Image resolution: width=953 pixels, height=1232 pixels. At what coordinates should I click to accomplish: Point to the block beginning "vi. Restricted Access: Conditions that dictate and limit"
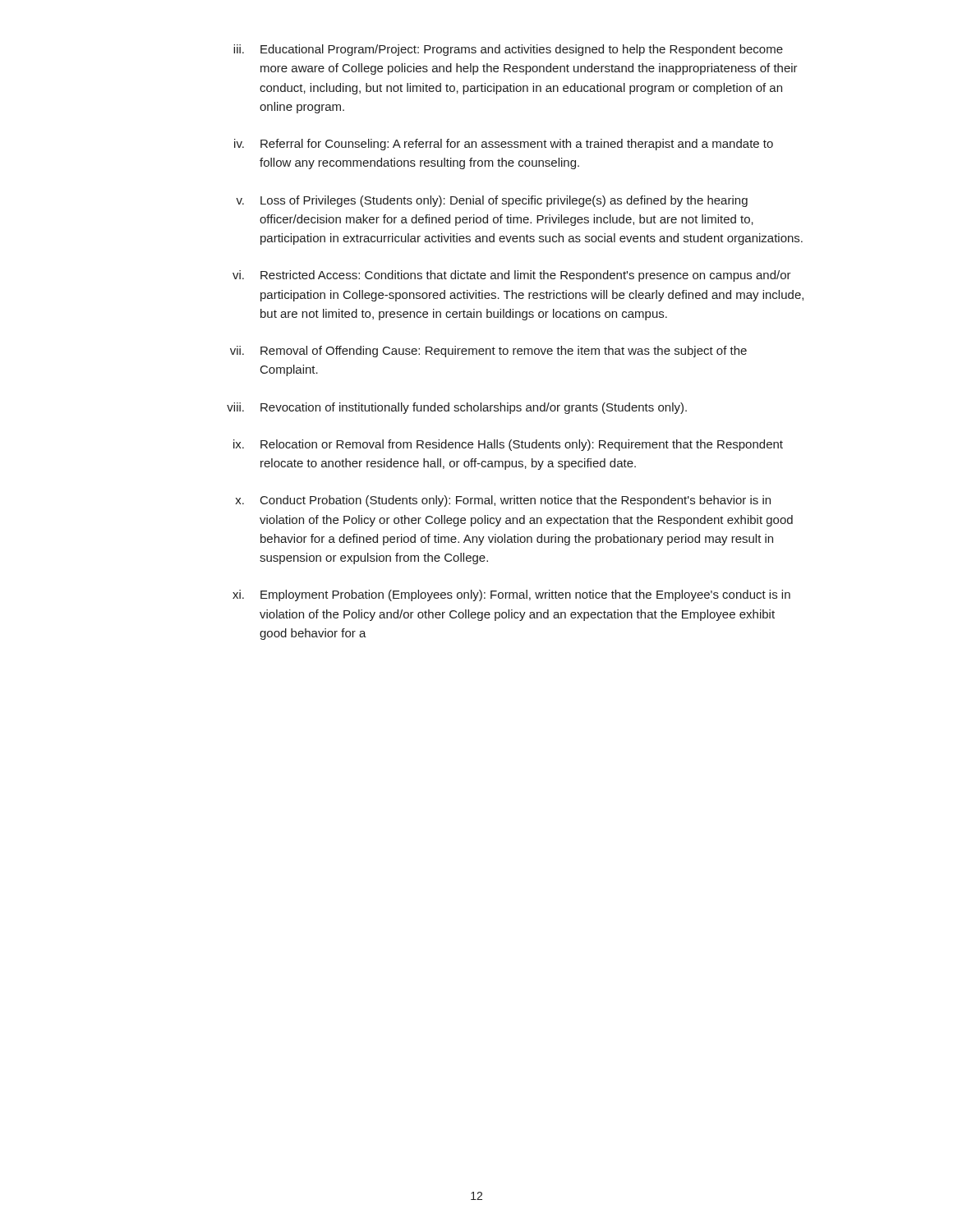click(493, 294)
